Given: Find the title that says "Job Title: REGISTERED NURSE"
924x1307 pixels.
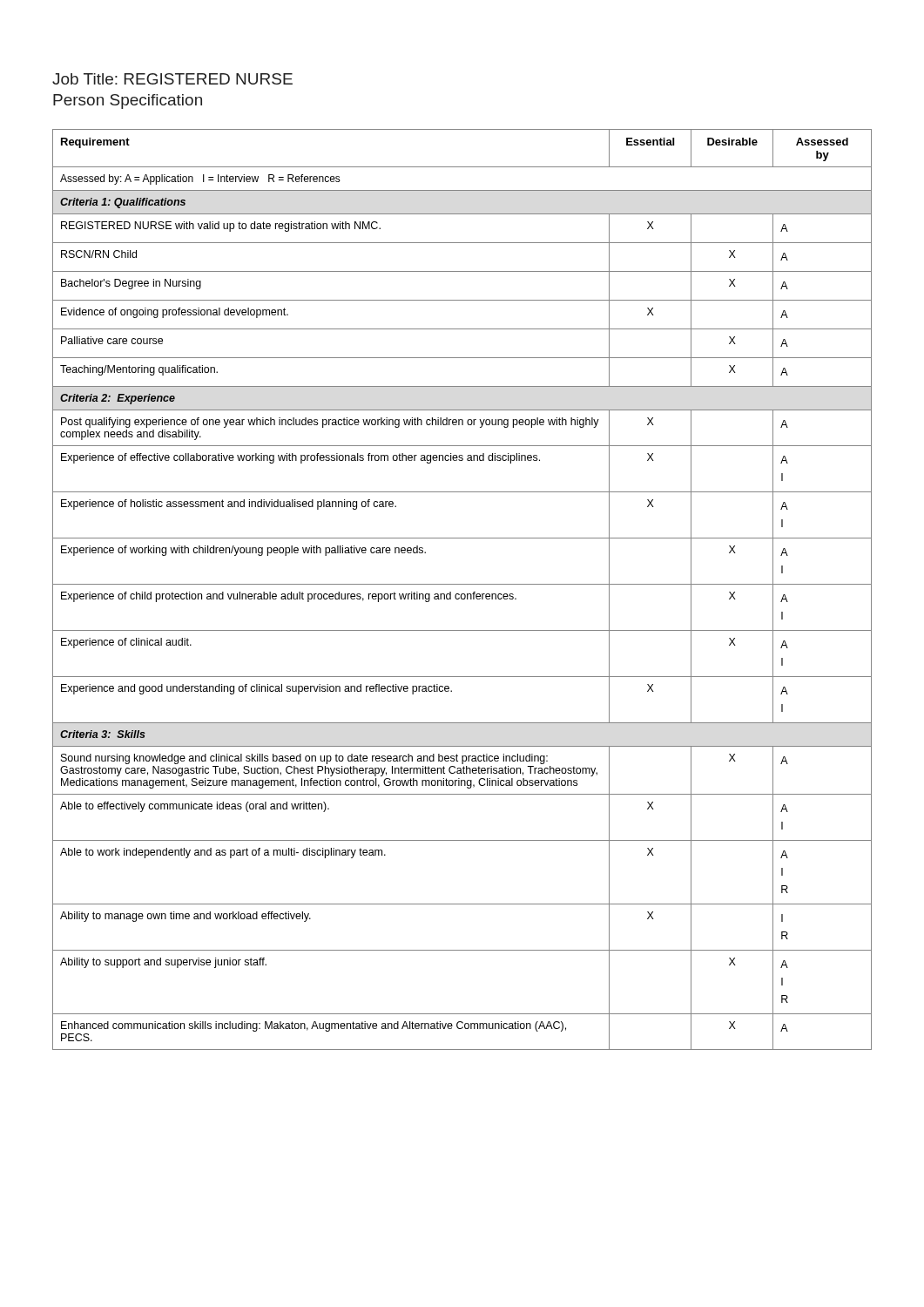Looking at the screenshot, I should [x=172, y=79].
